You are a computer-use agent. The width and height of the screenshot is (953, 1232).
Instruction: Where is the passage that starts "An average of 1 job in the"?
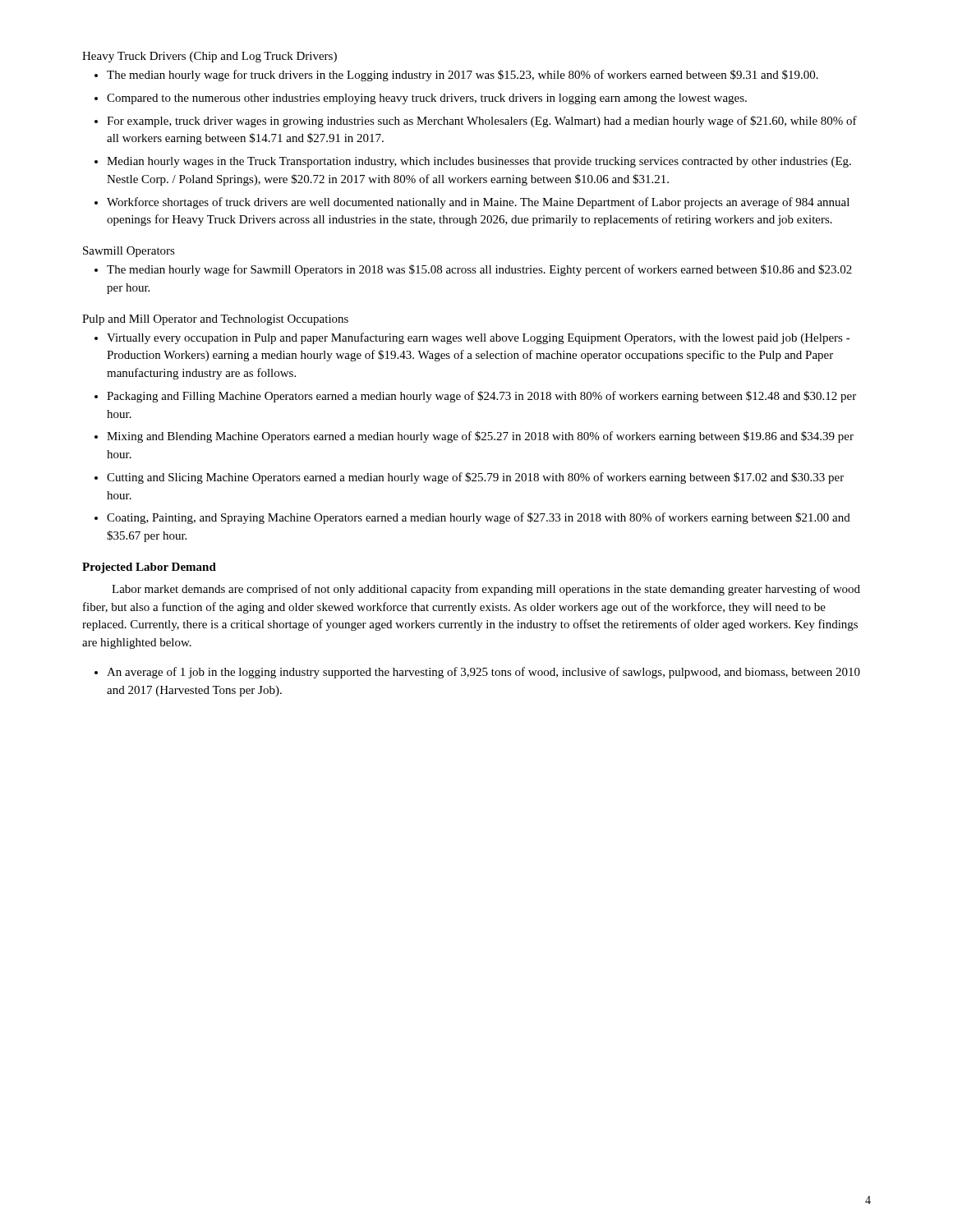pyautogui.click(x=483, y=681)
